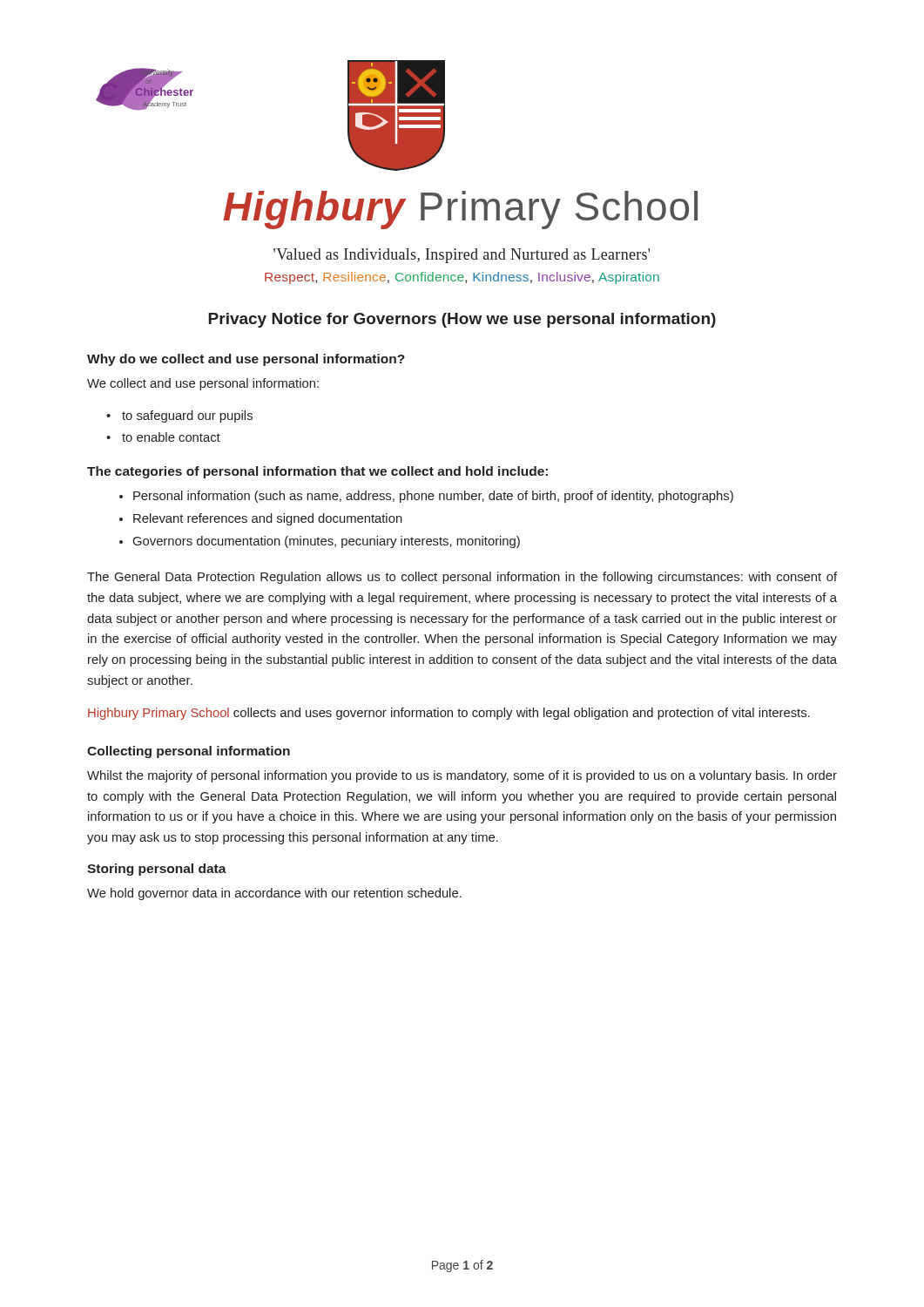Image resolution: width=924 pixels, height=1307 pixels.
Task: Locate the section header containing "The categories of personal information that we collect"
Action: 318,471
